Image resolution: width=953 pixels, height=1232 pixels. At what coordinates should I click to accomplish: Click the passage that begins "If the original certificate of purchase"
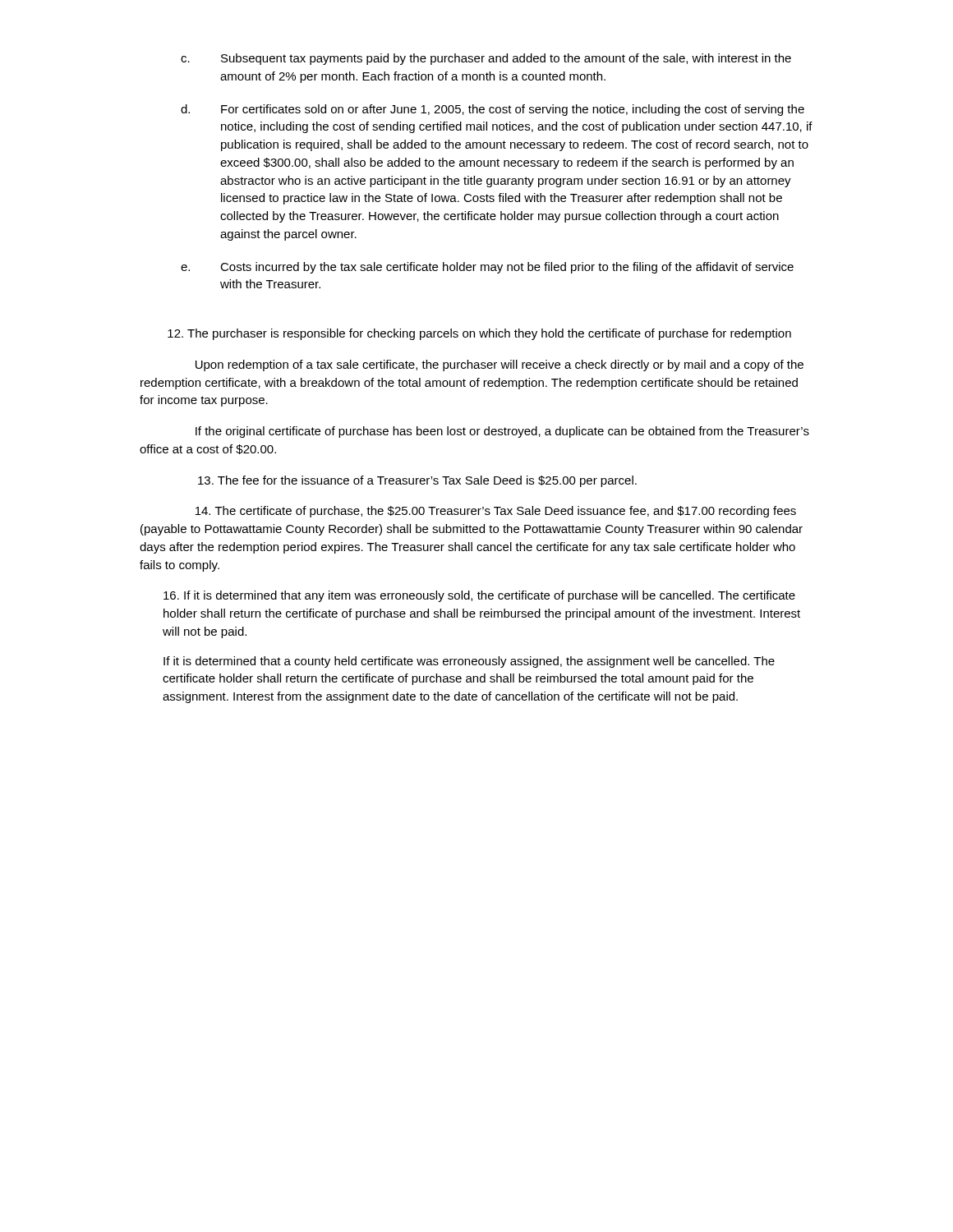[474, 440]
